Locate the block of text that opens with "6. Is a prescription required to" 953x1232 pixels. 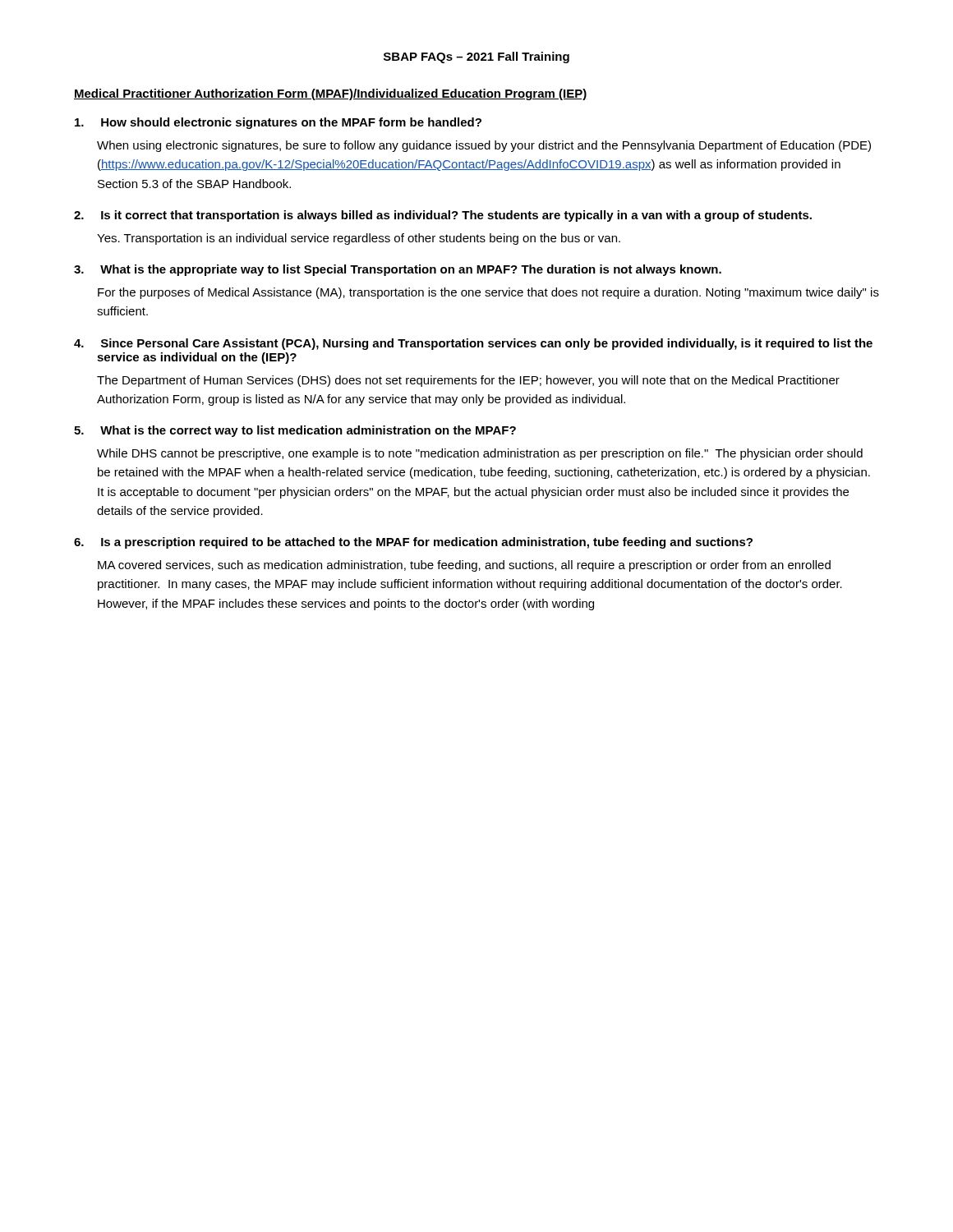coord(476,574)
